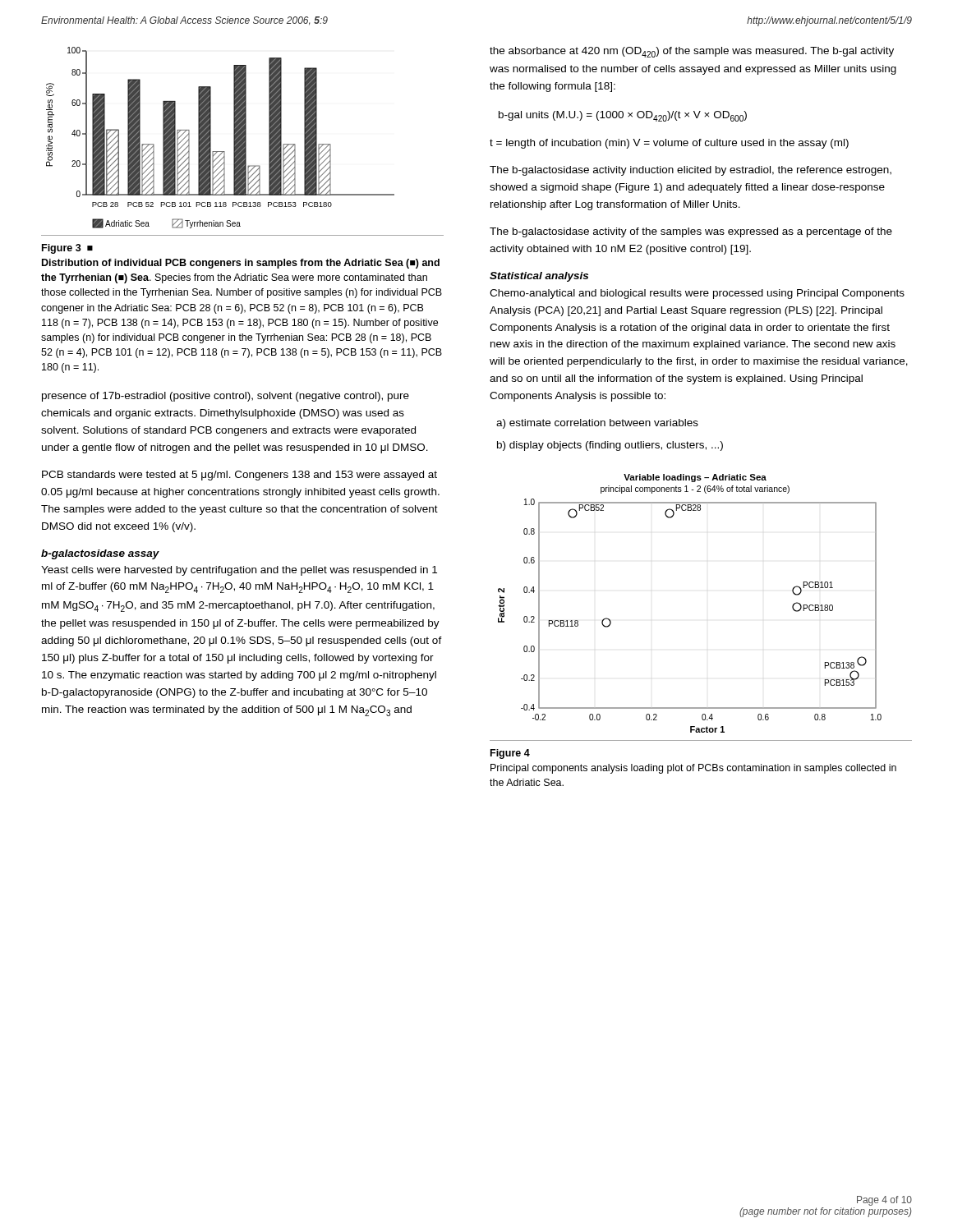This screenshot has width=953, height=1232.
Task: Click on the element starting "Figure 3 ■ Distribution of individual"
Action: click(242, 308)
